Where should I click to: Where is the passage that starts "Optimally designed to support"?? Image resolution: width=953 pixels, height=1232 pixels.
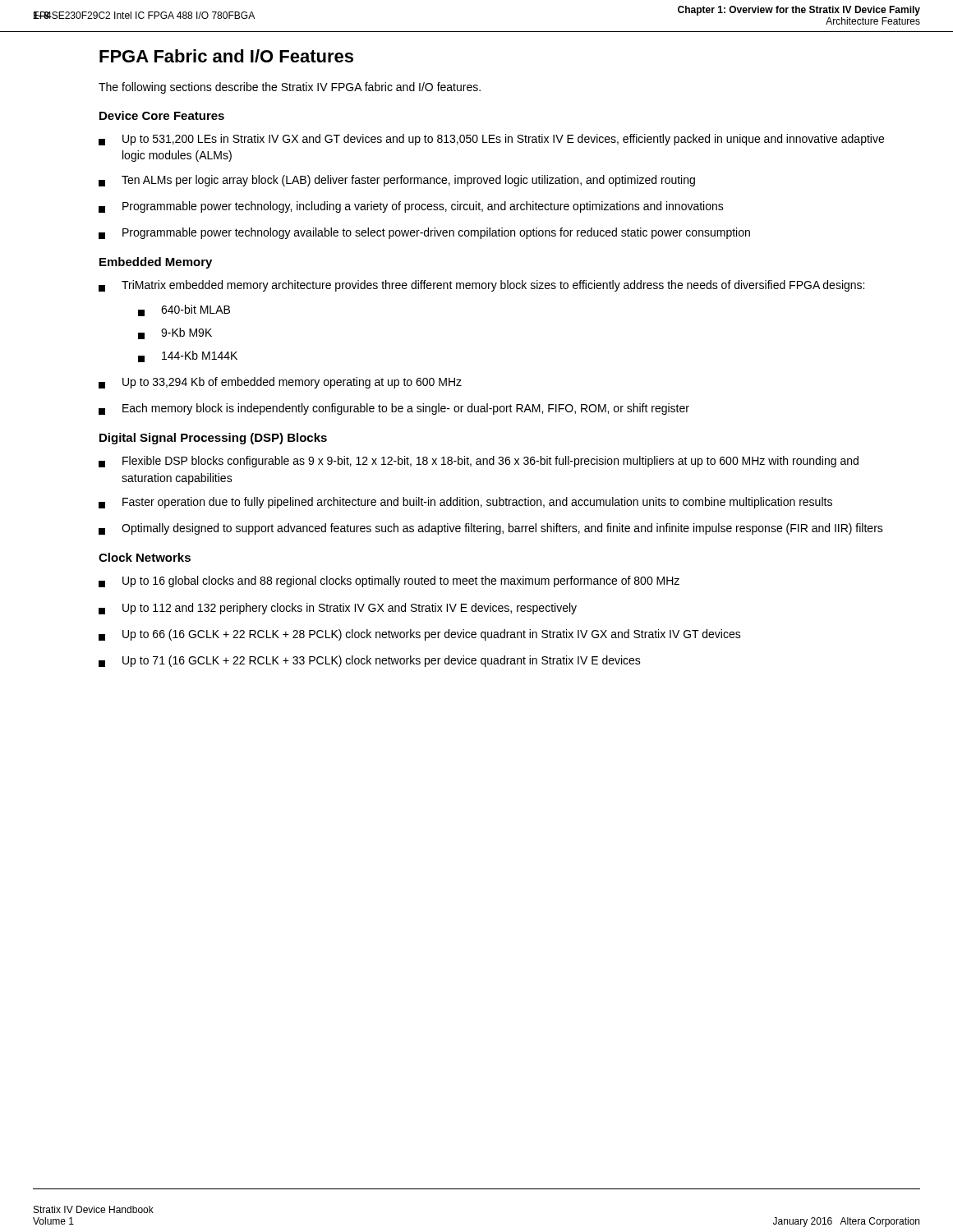(x=491, y=530)
